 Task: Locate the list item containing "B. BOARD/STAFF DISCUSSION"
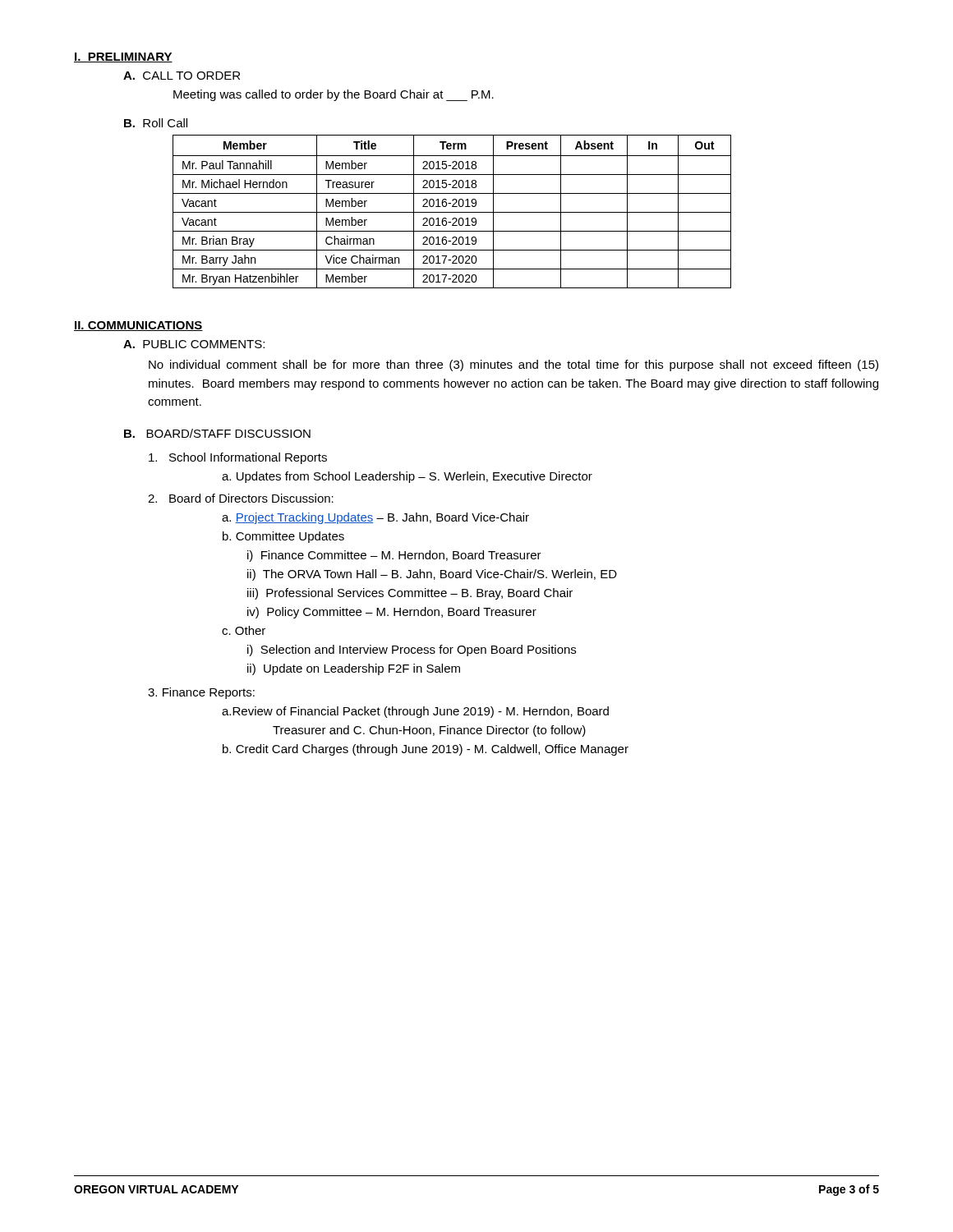click(x=217, y=433)
